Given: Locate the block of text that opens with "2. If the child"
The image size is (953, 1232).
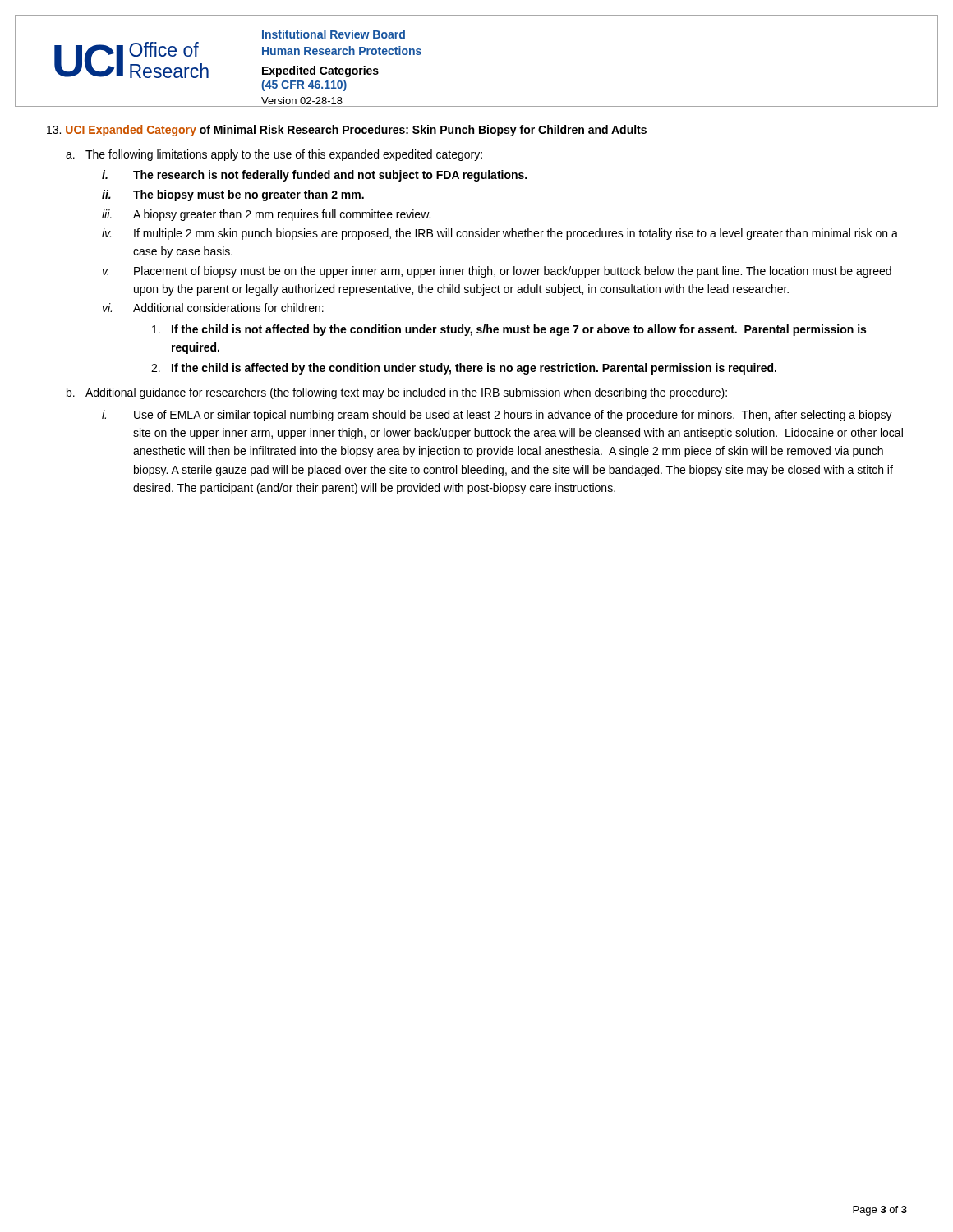Looking at the screenshot, I should tap(464, 369).
